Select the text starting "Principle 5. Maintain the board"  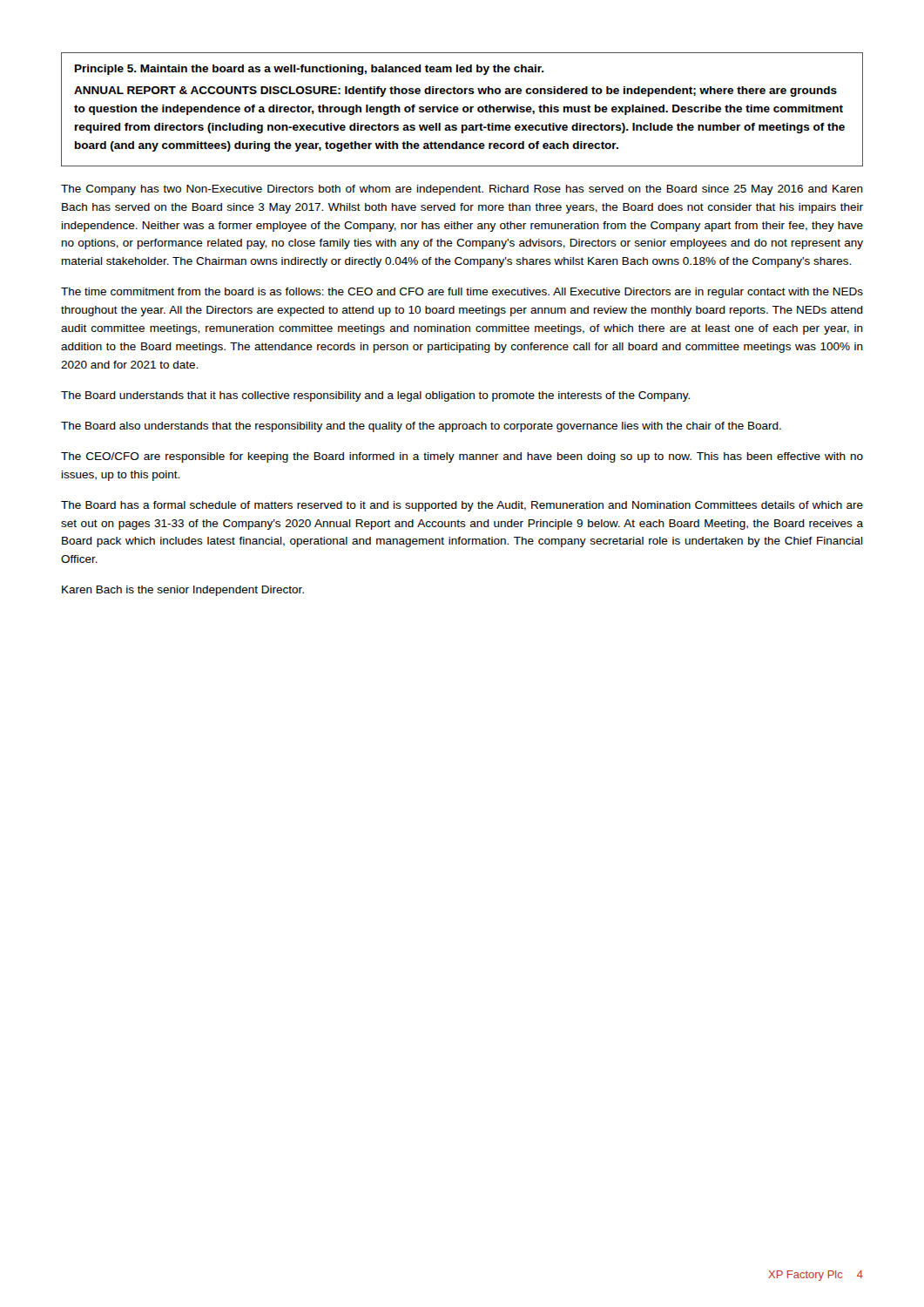[x=462, y=108]
